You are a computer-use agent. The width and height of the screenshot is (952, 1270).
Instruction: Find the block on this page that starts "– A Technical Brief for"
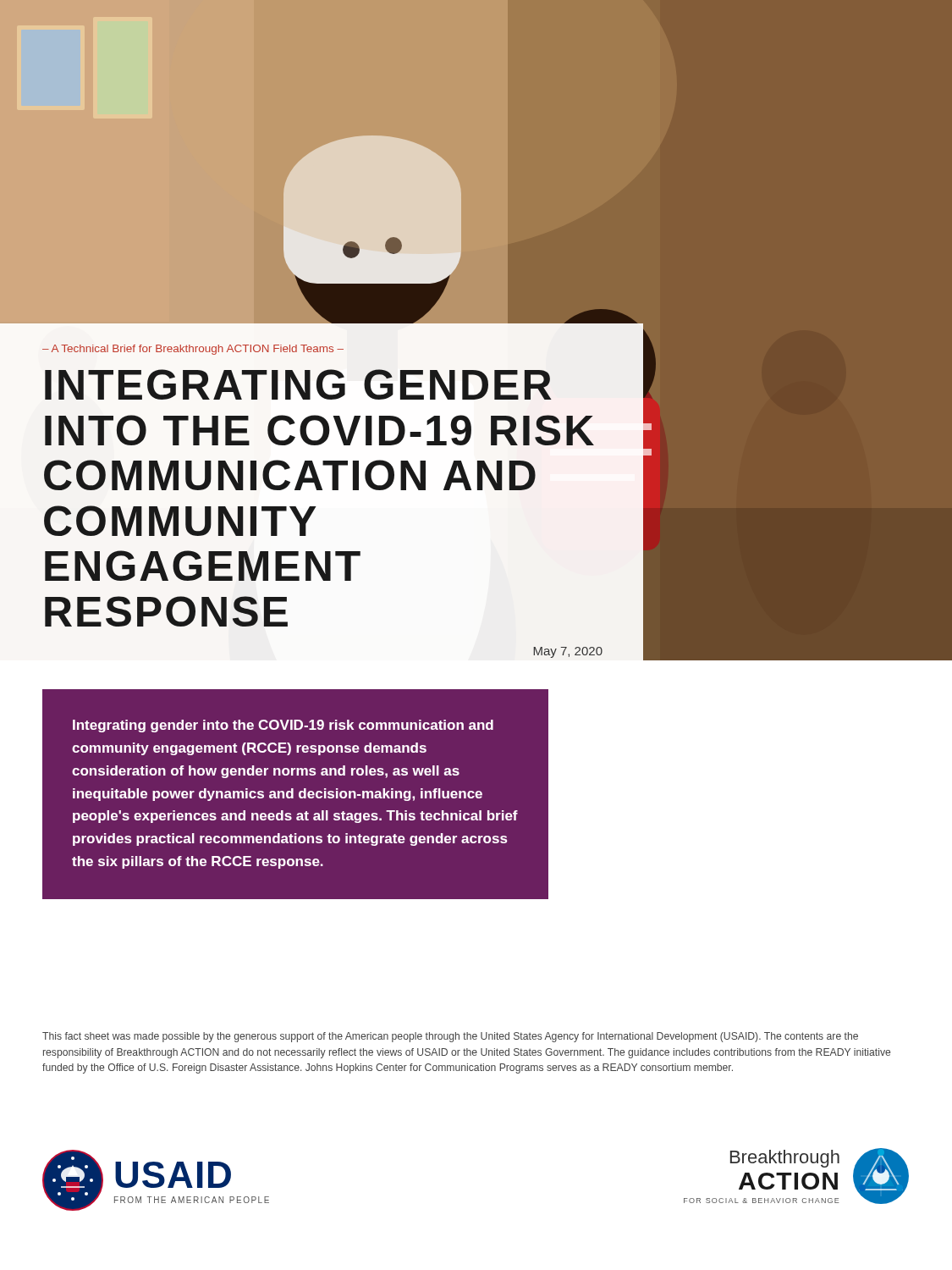click(193, 348)
